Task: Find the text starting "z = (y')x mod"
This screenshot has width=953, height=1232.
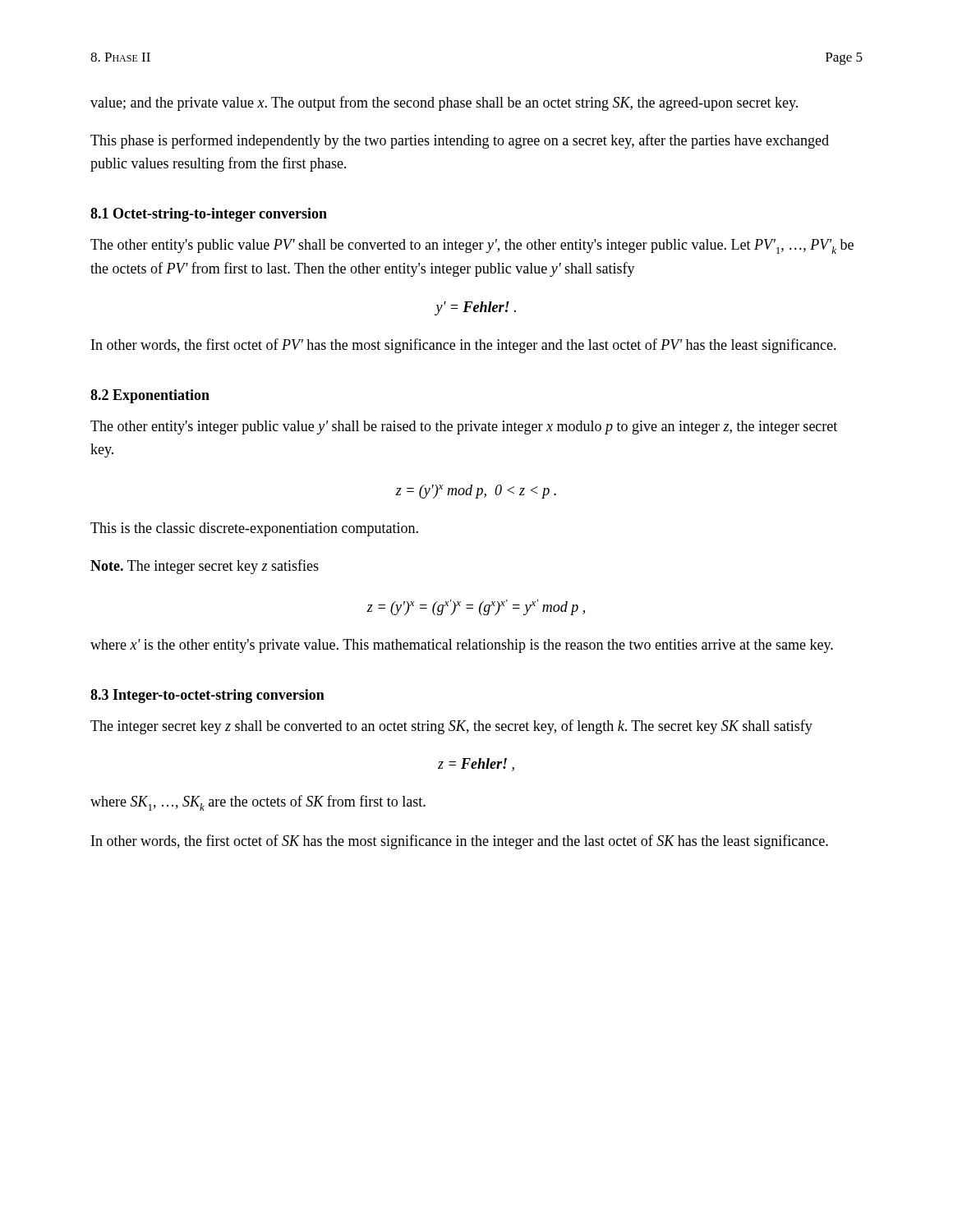Action: point(476,489)
